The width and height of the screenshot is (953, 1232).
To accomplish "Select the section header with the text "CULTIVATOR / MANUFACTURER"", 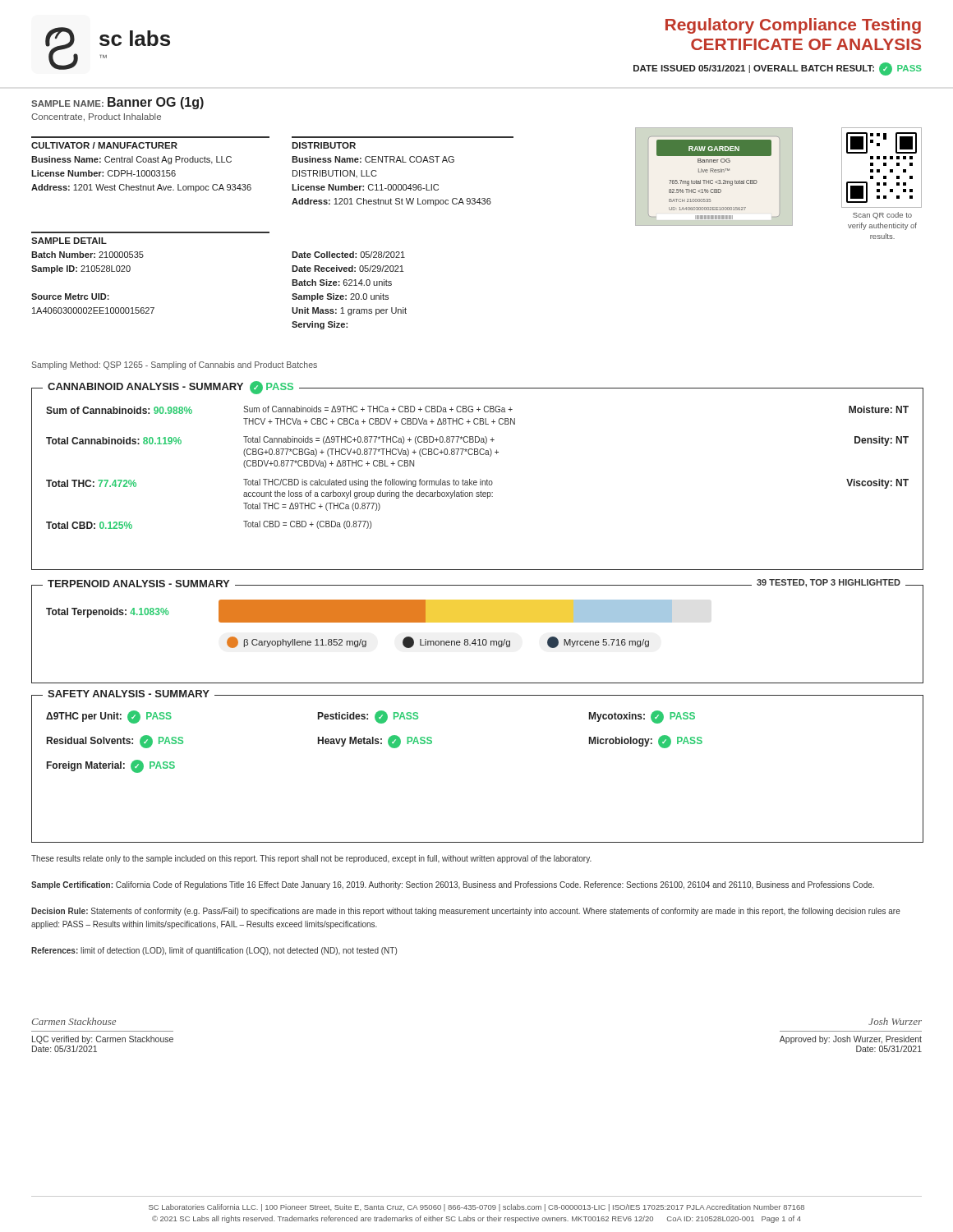I will click(x=104, y=145).
